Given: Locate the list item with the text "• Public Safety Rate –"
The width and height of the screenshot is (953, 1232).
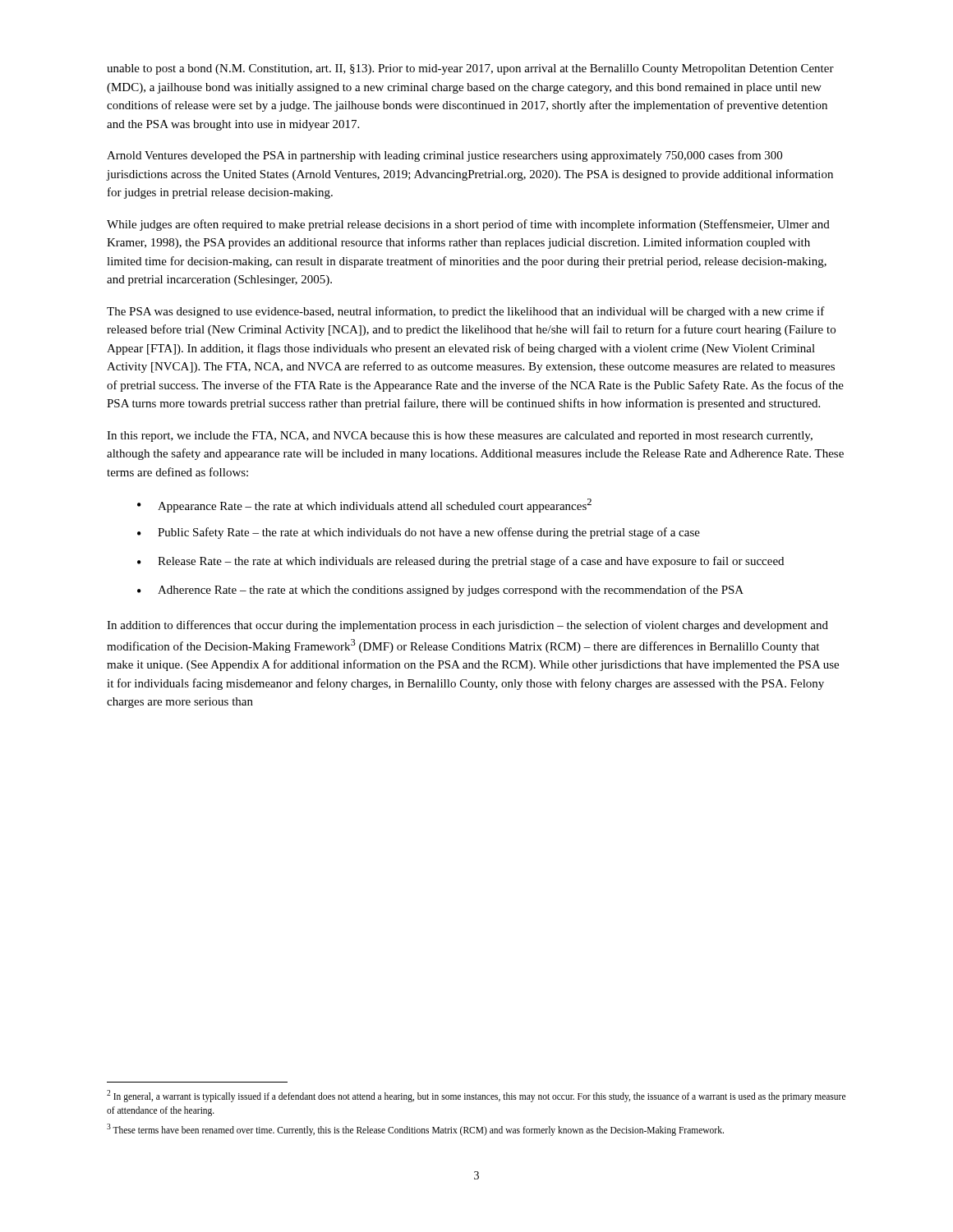Looking at the screenshot, I should pyautogui.click(x=491, y=534).
